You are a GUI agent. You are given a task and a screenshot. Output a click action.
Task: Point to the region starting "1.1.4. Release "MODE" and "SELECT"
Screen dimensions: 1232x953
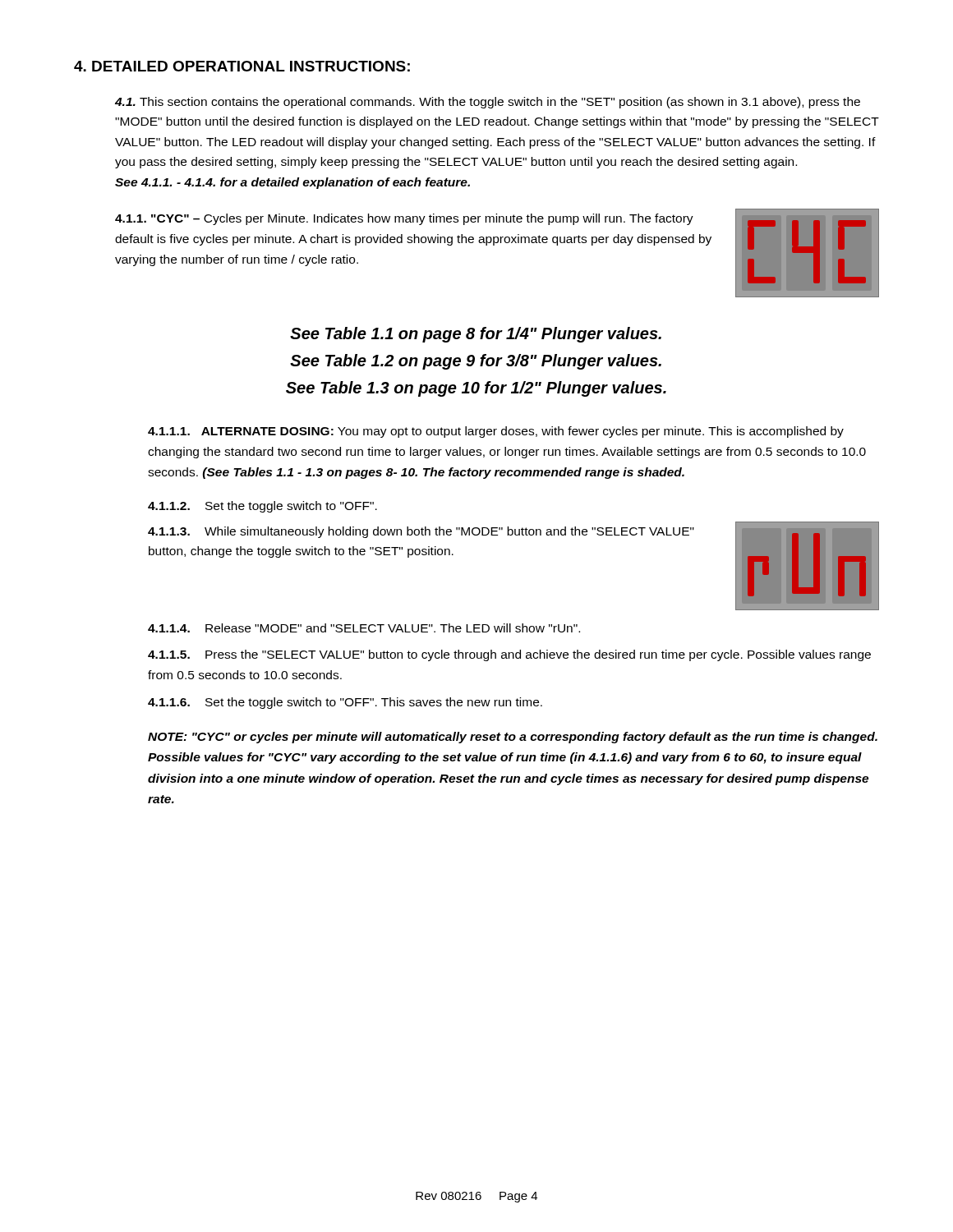tap(365, 628)
